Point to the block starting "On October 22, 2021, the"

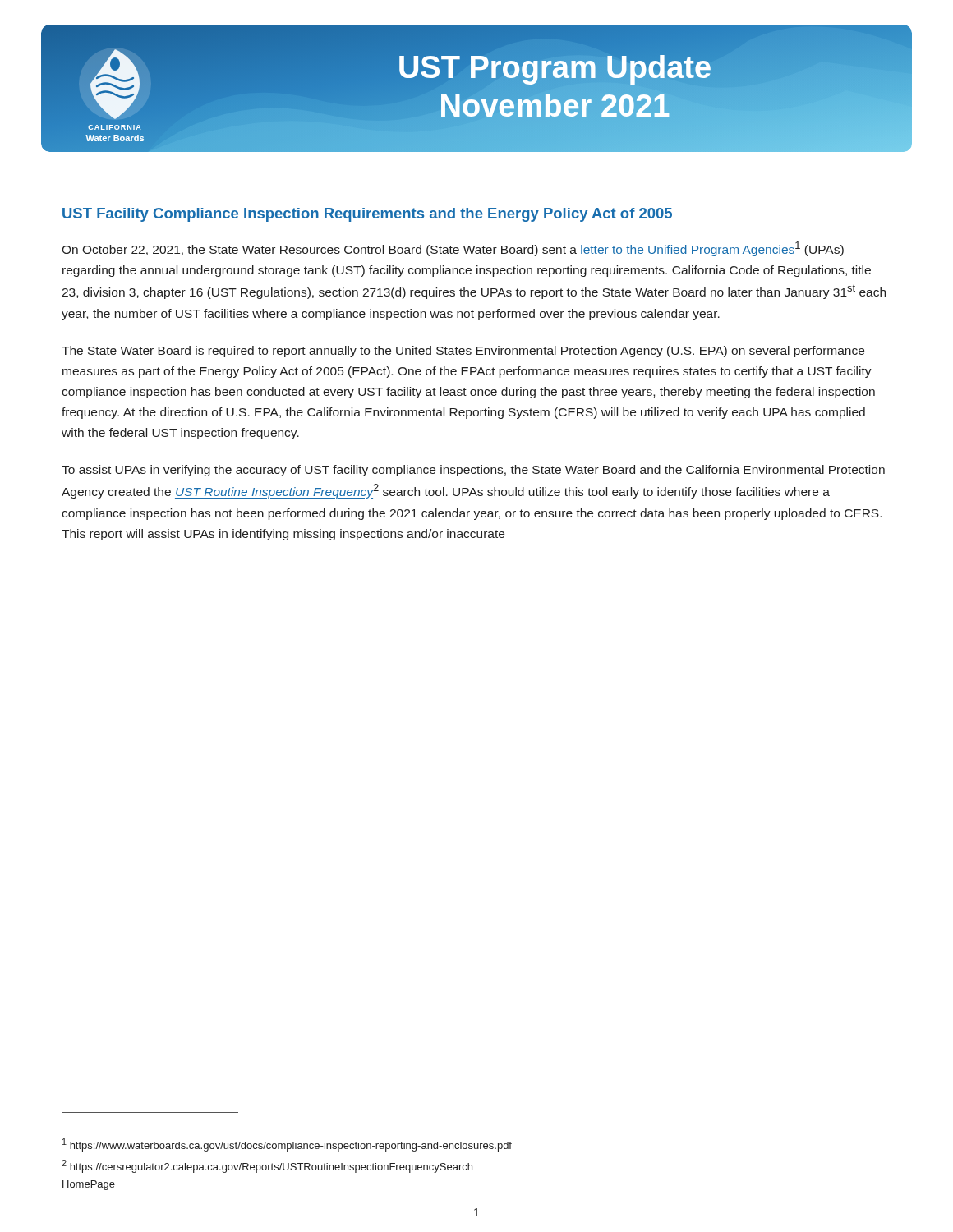point(474,279)
